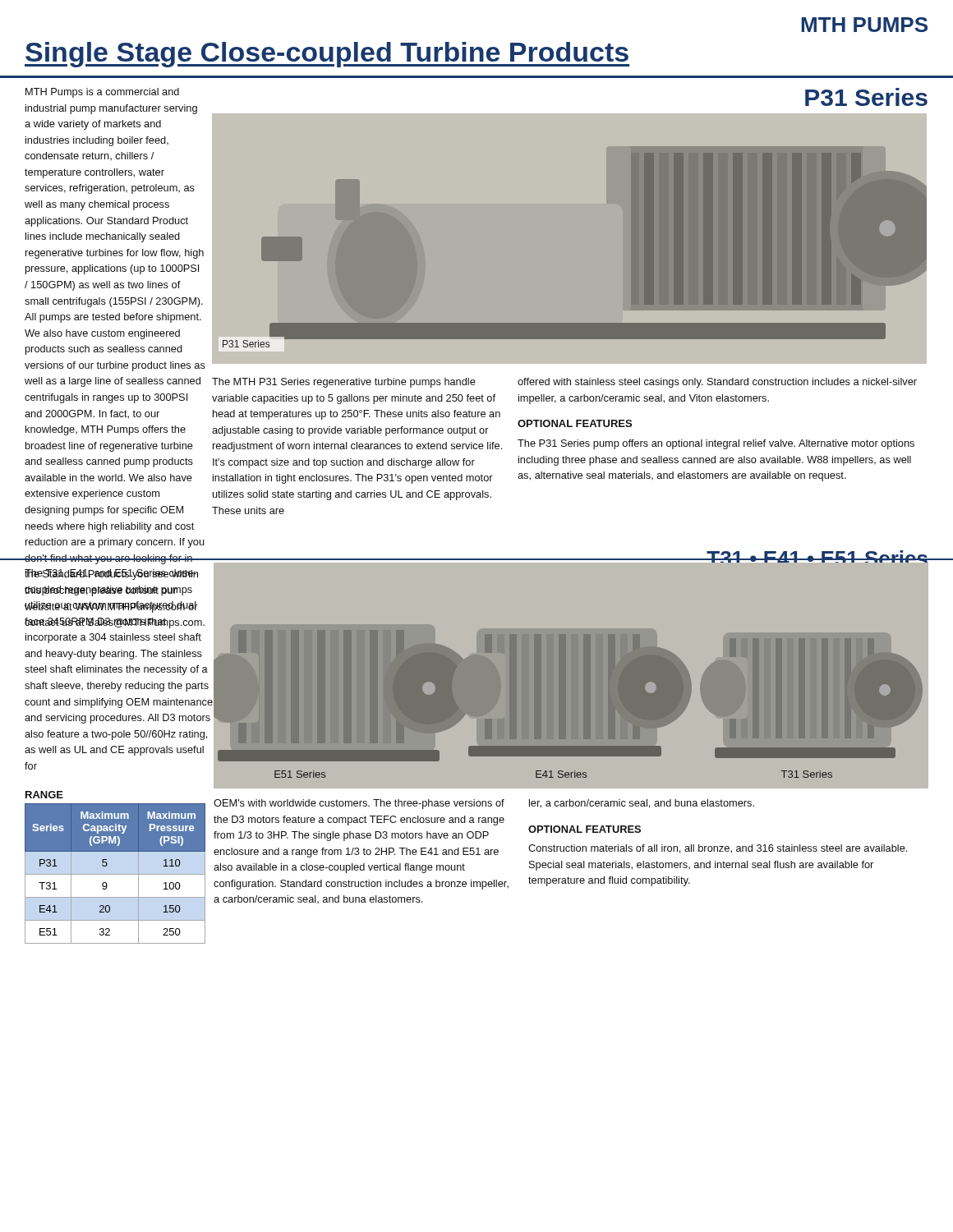Select the text starting "P31 Series"
The image size is (953, 1232).
[x=866, y=97]
